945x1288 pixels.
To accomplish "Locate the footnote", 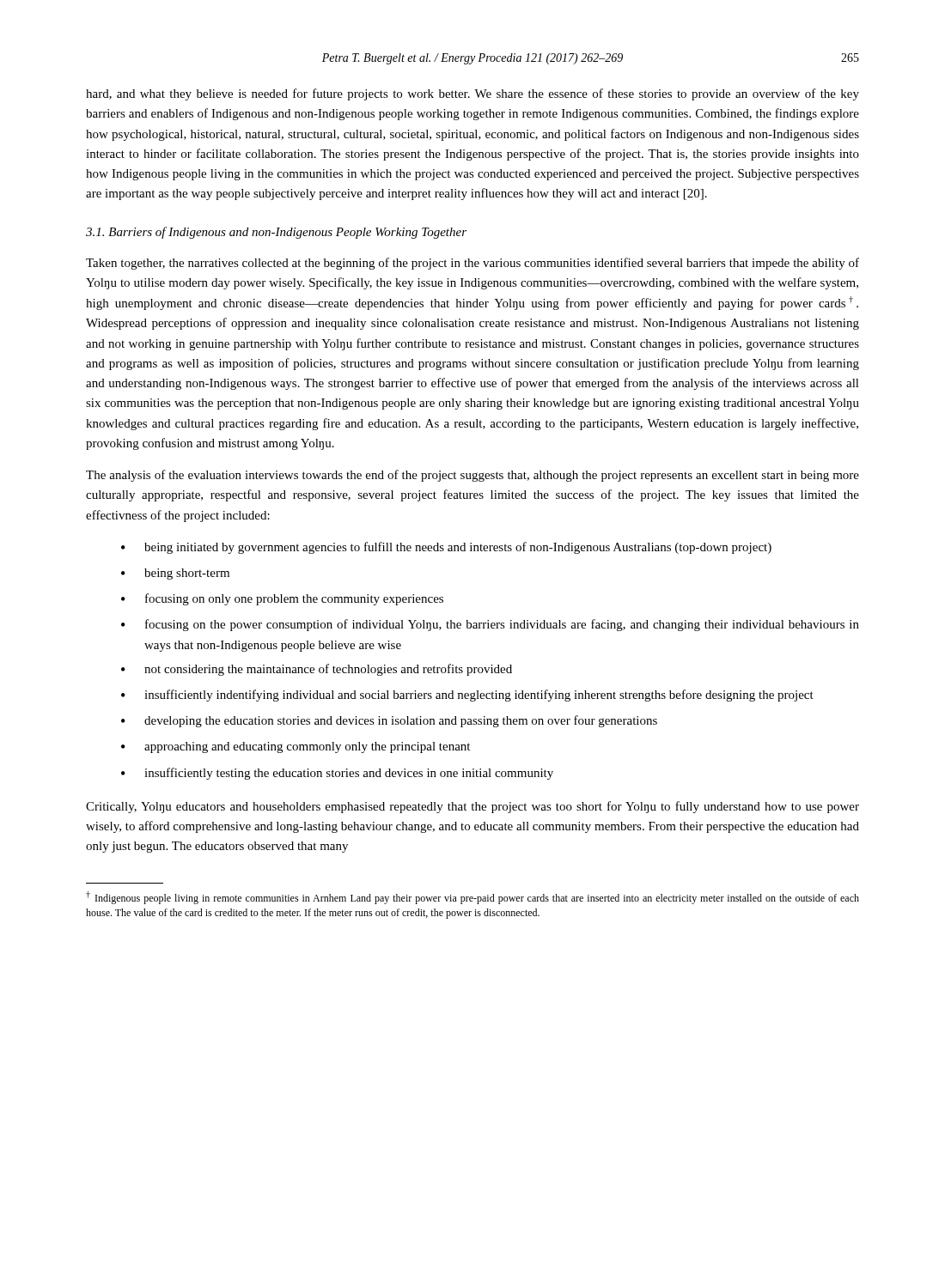I will 472,904.
